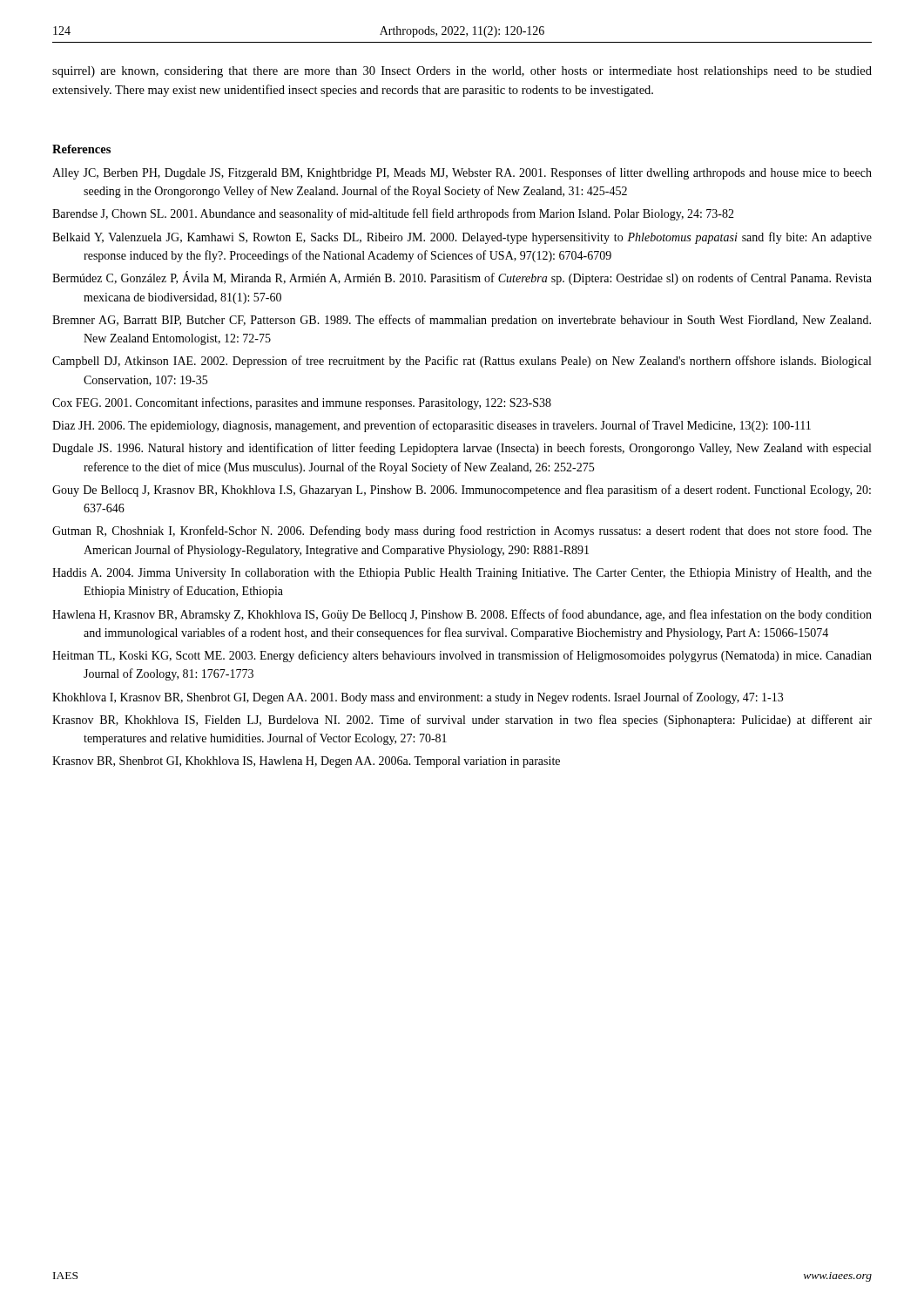This screenshot has width=924, height=1307.
Task: Select the list item with the text "Heitman TL, Koski KG, Scott ME."
Action: tap(462, 665)
